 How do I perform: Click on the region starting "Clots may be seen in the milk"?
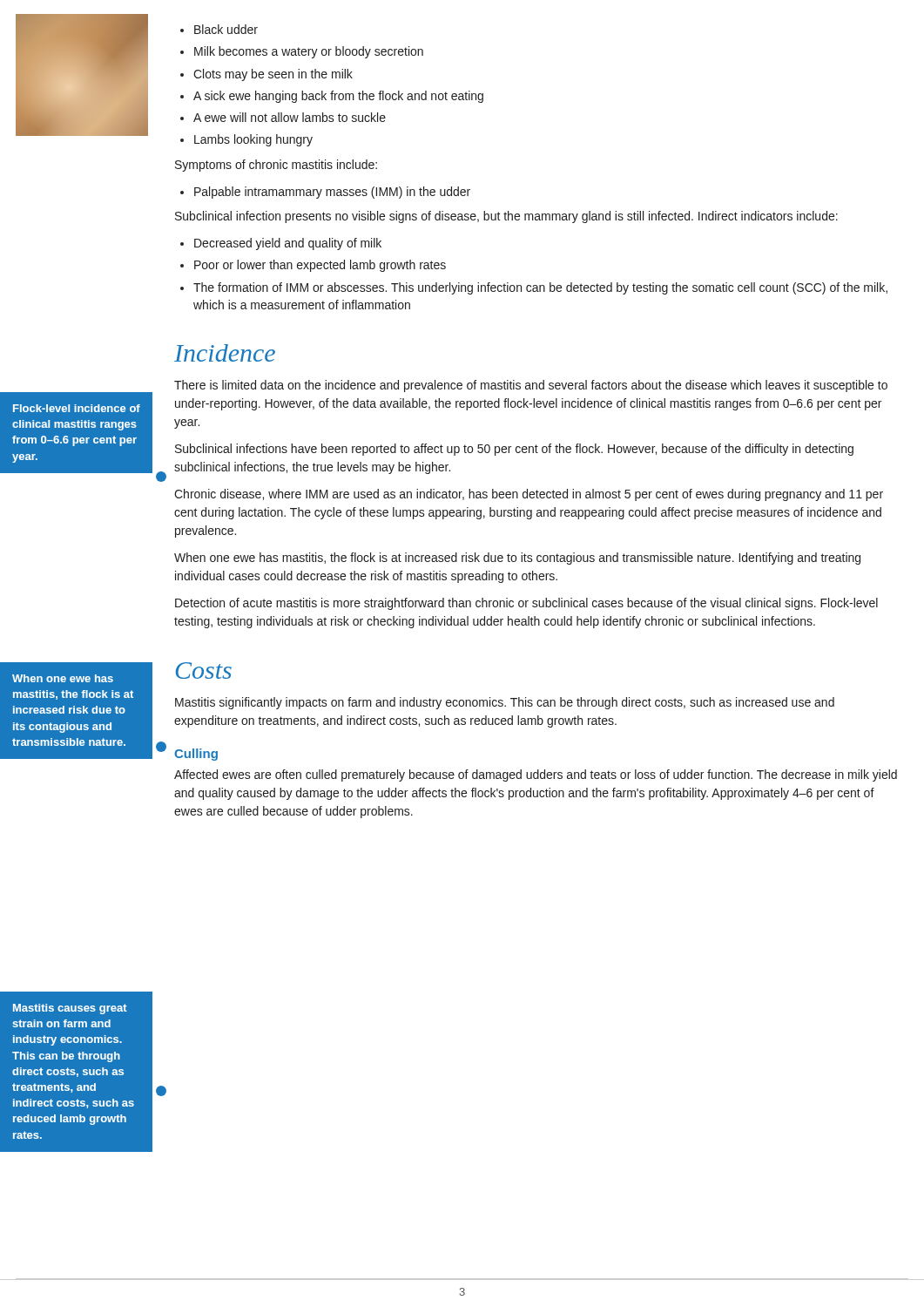point(273,74)
